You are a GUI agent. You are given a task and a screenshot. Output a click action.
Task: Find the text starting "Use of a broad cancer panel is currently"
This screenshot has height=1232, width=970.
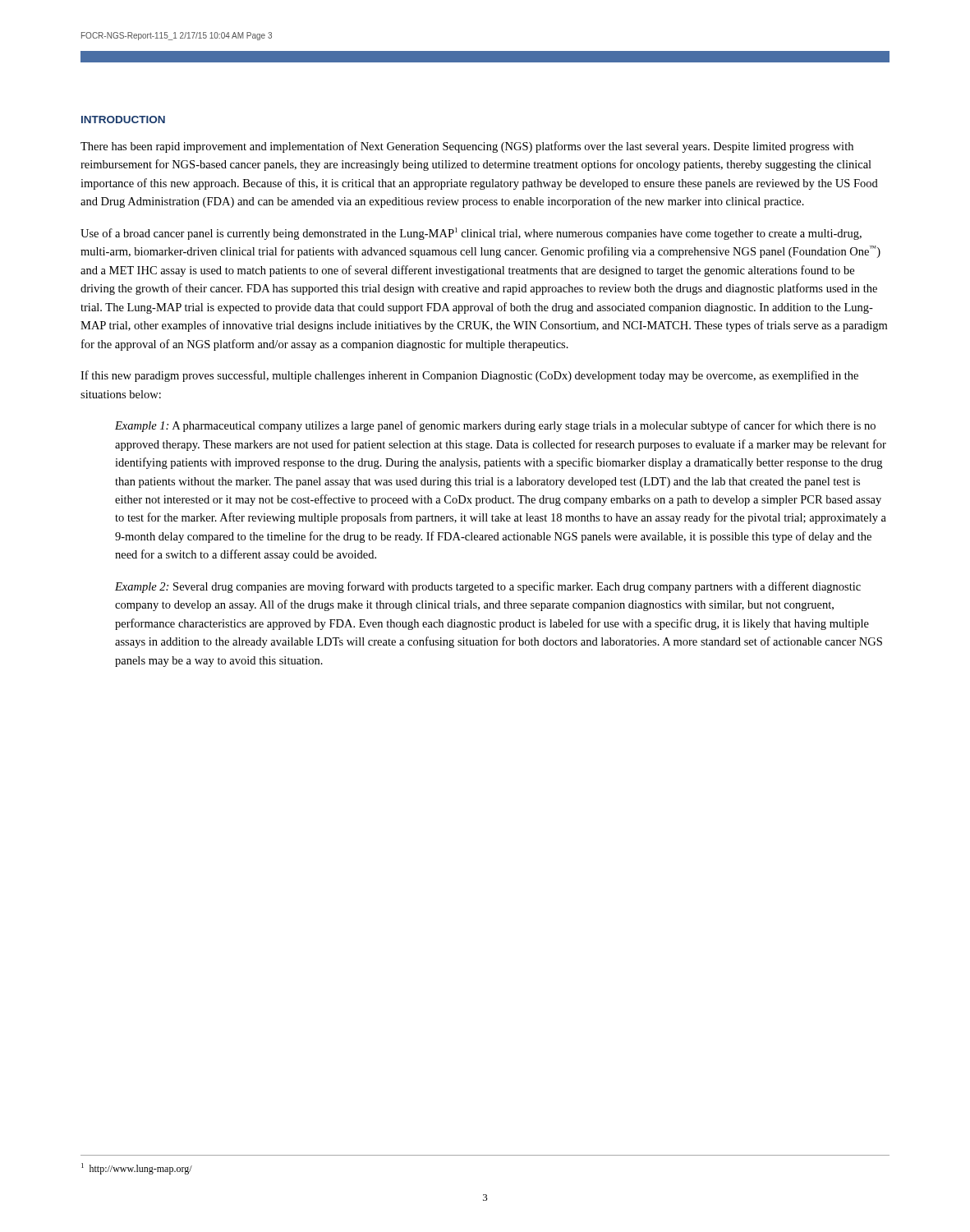coord(484,288)
